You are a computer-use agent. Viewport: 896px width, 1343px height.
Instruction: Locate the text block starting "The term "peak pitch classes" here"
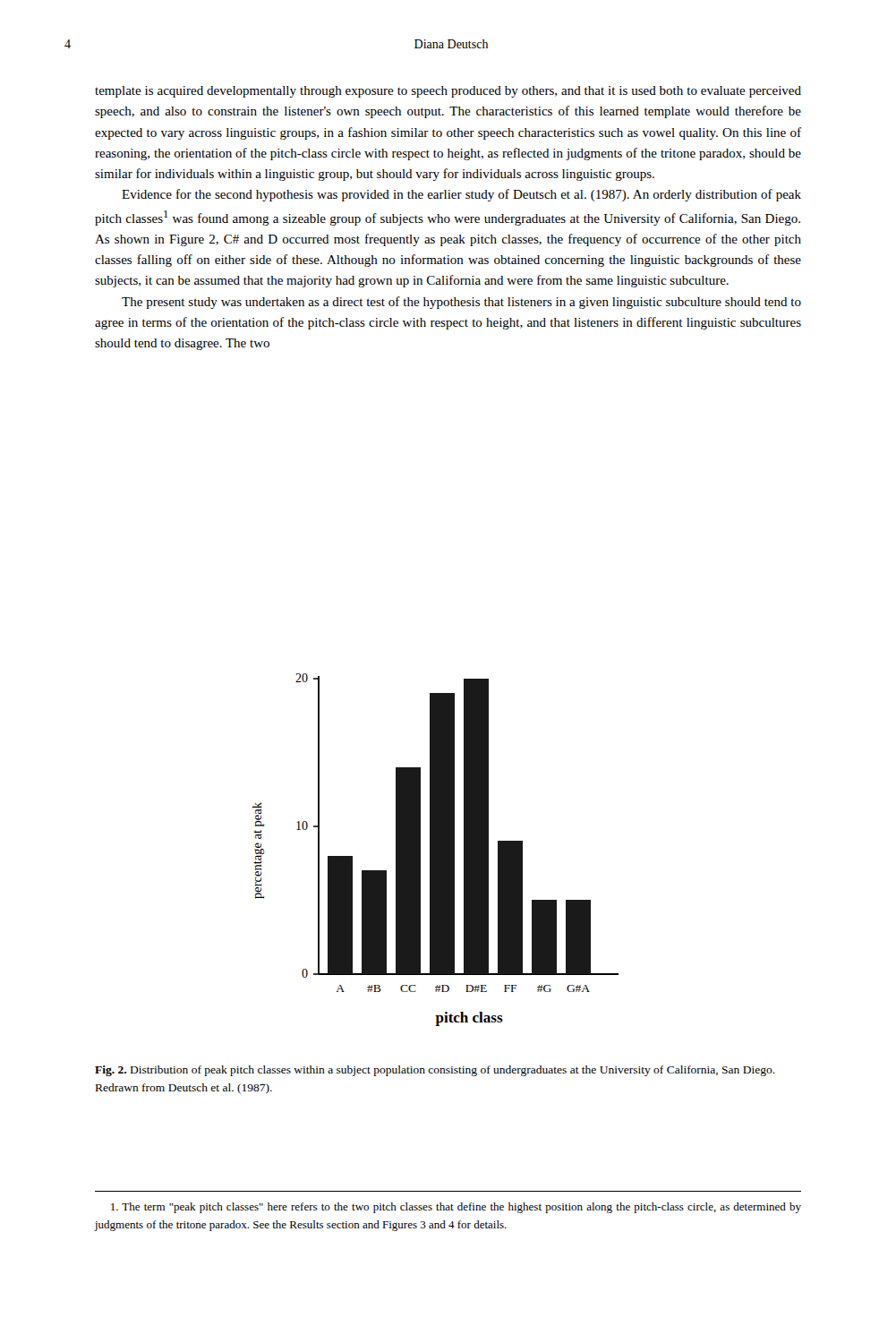tap(448, 1215)
